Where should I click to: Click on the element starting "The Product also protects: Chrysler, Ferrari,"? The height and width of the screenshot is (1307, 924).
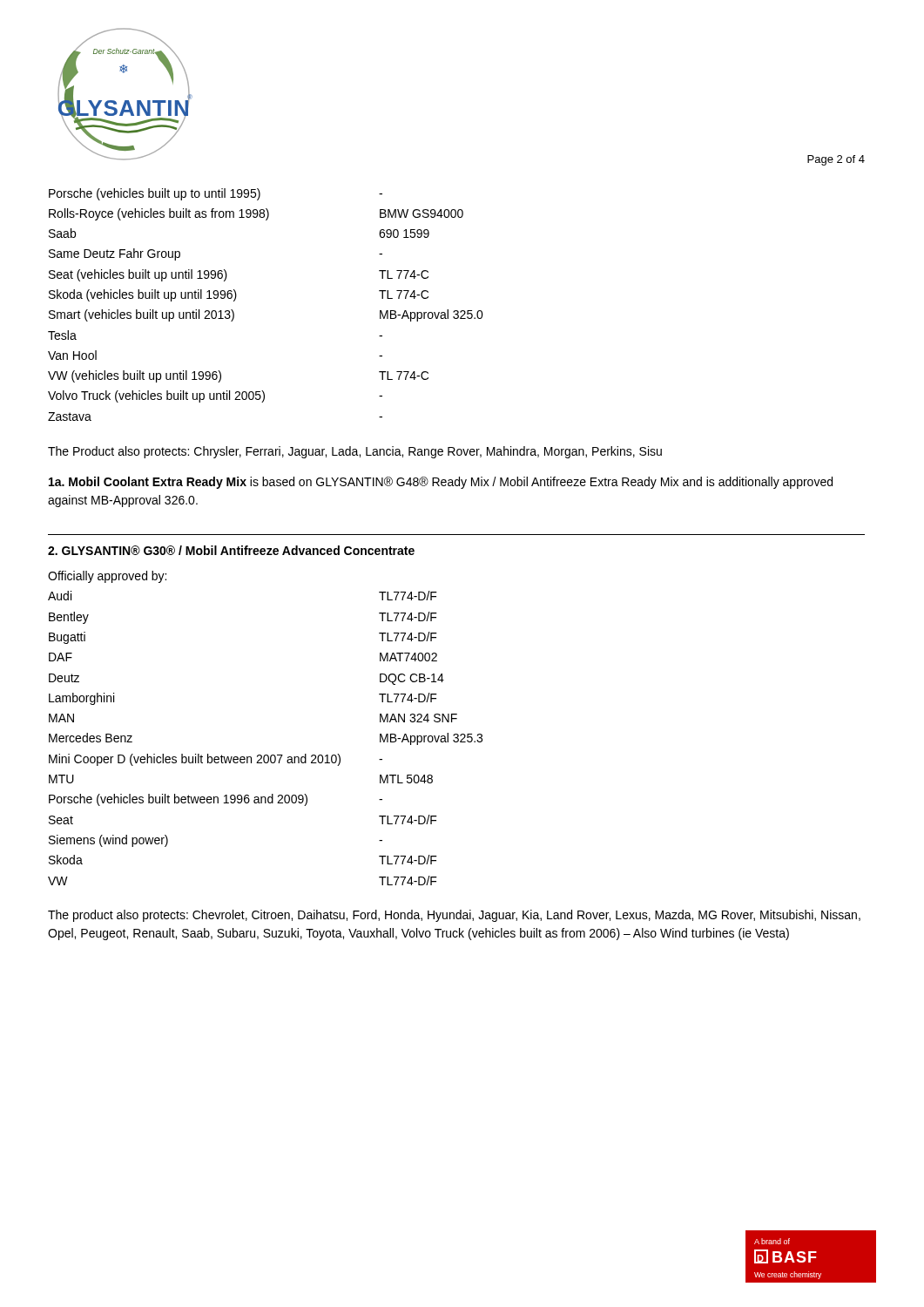(355, 451)
